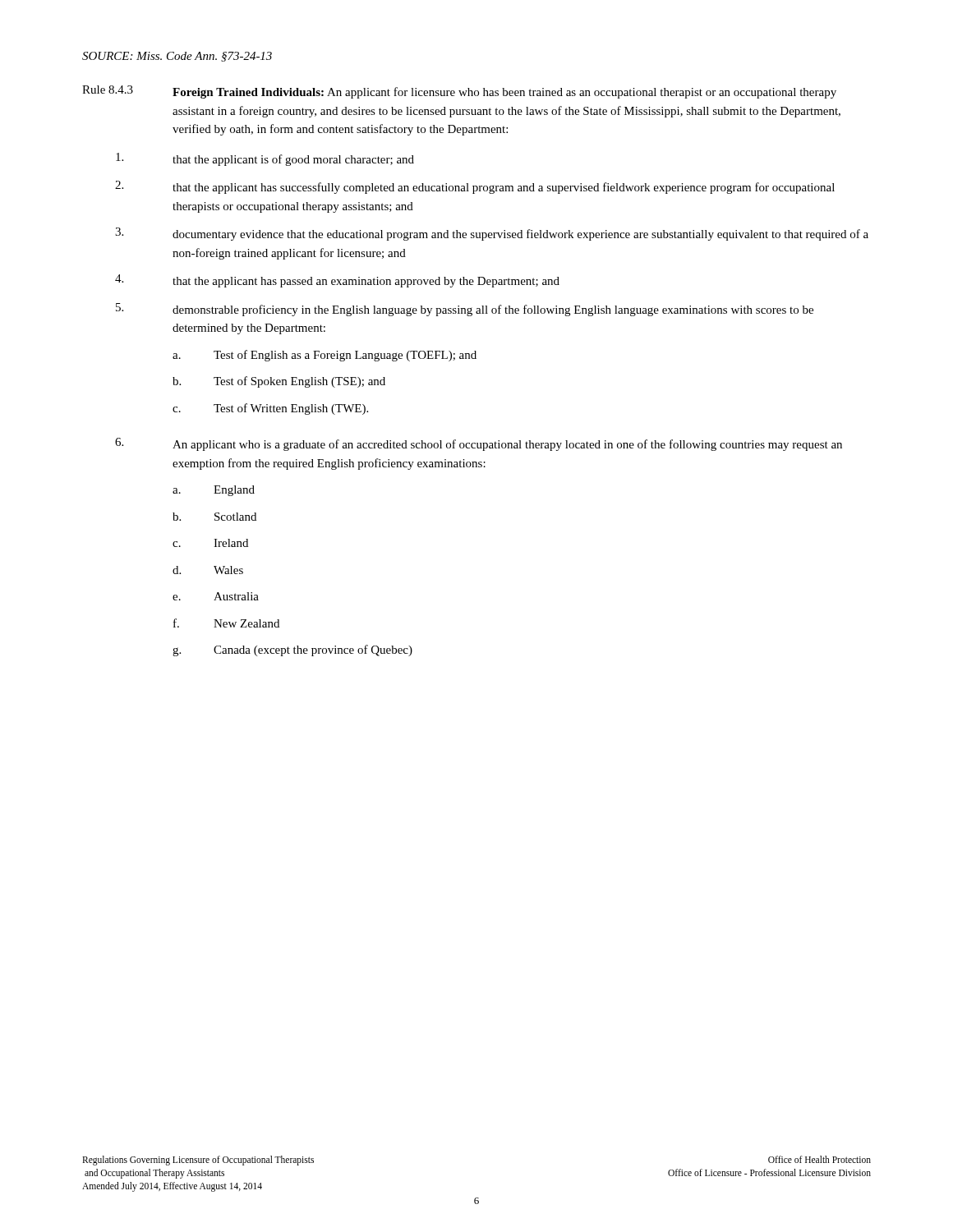
Task: Select the list item that reads "d. Wales"
Action: (223, 570)
